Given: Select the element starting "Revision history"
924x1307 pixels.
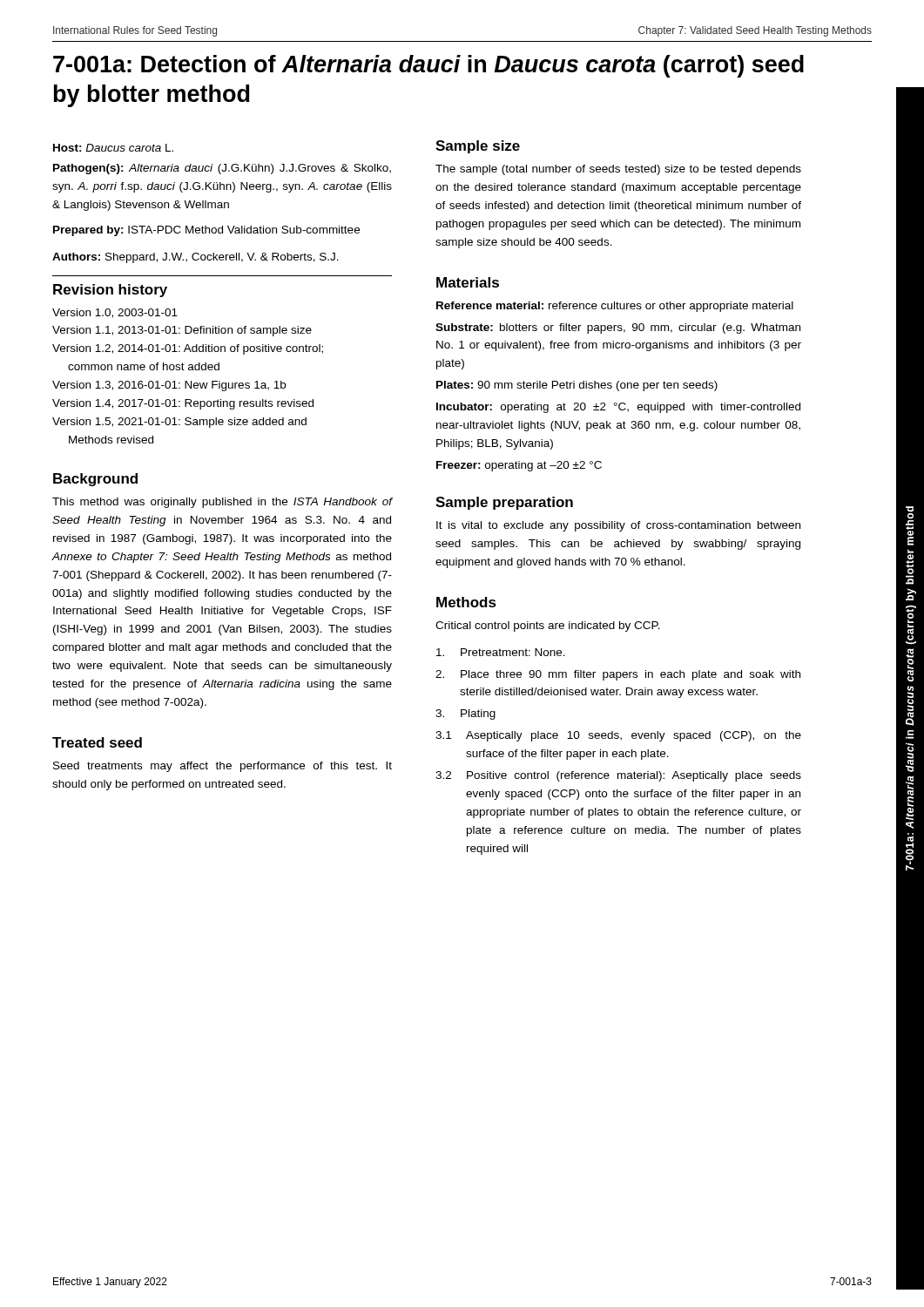Looking at the screenshot, I should click(110, 289).
